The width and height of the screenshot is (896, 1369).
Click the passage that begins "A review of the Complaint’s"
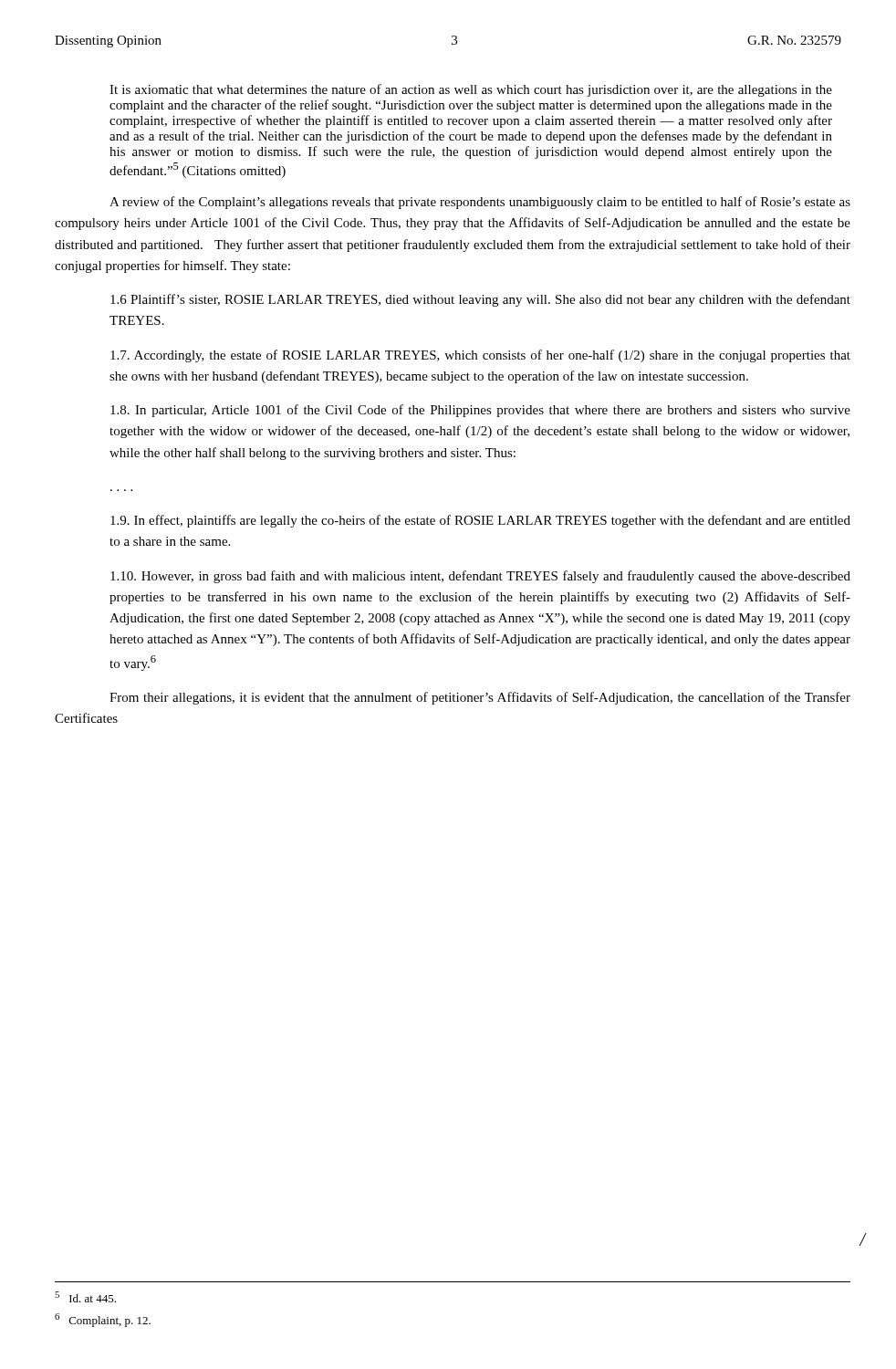453,234
